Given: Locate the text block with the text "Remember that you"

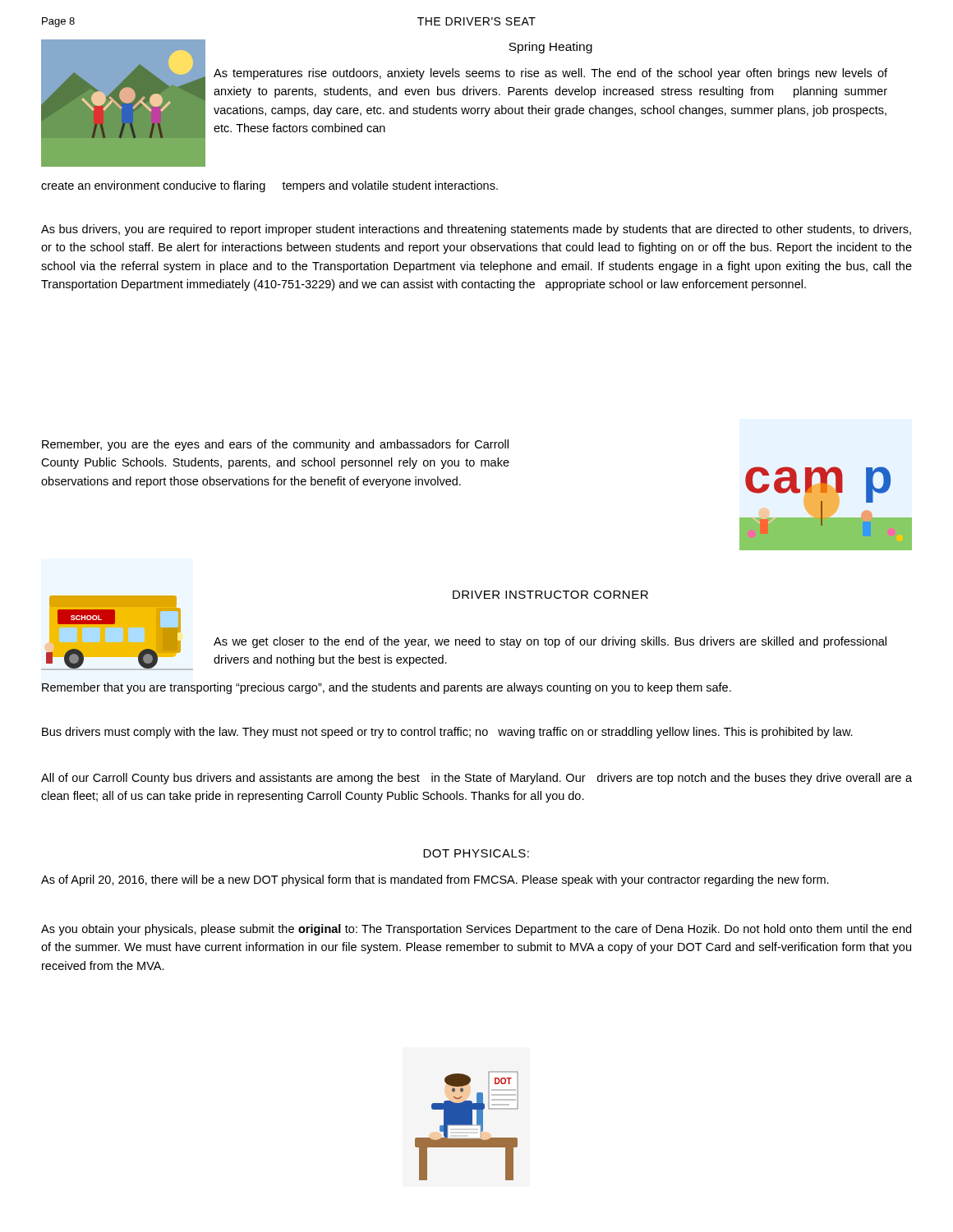Looking at the screenshot, I should (386, 687).
